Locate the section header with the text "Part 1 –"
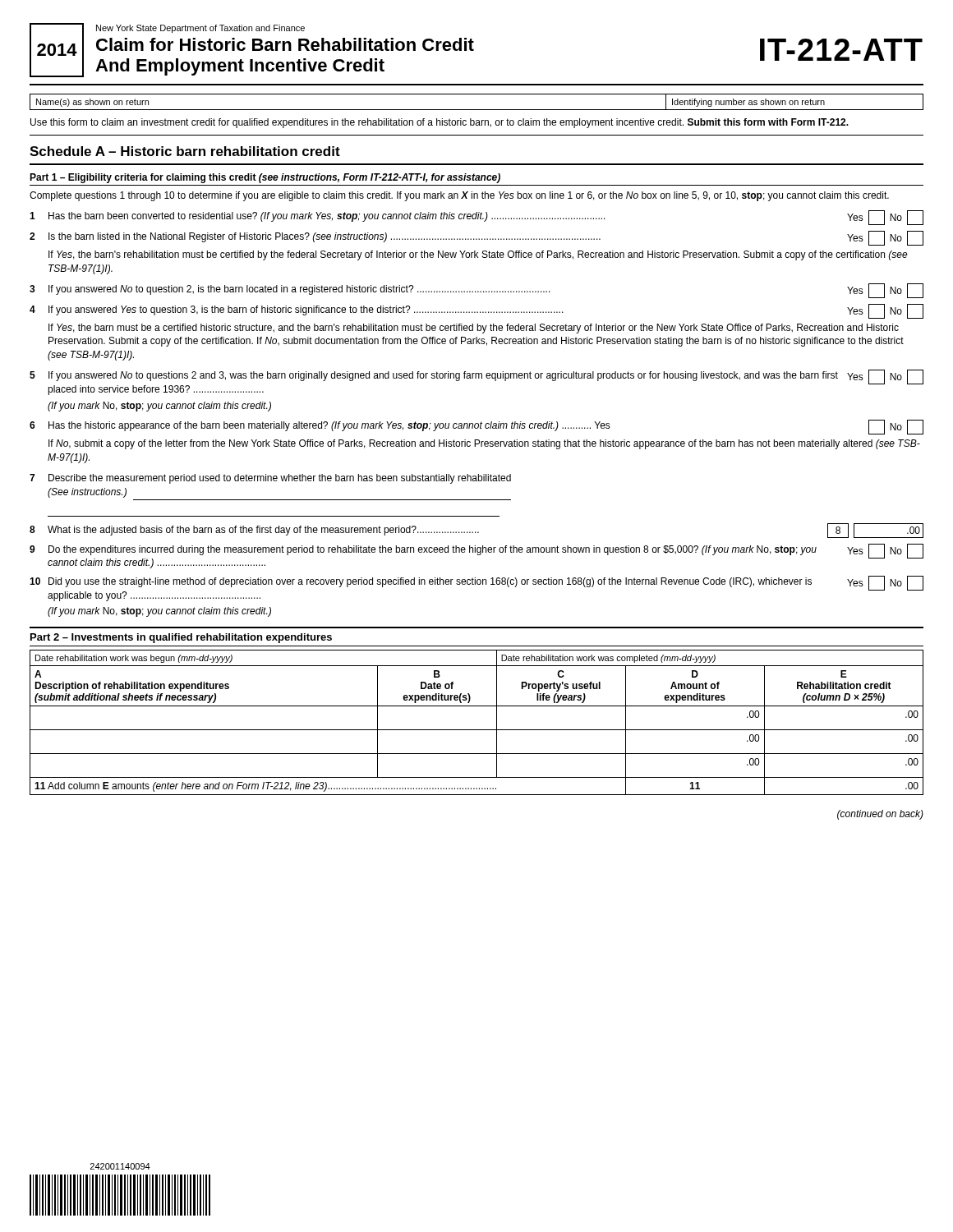 click(x=265, y=177)
